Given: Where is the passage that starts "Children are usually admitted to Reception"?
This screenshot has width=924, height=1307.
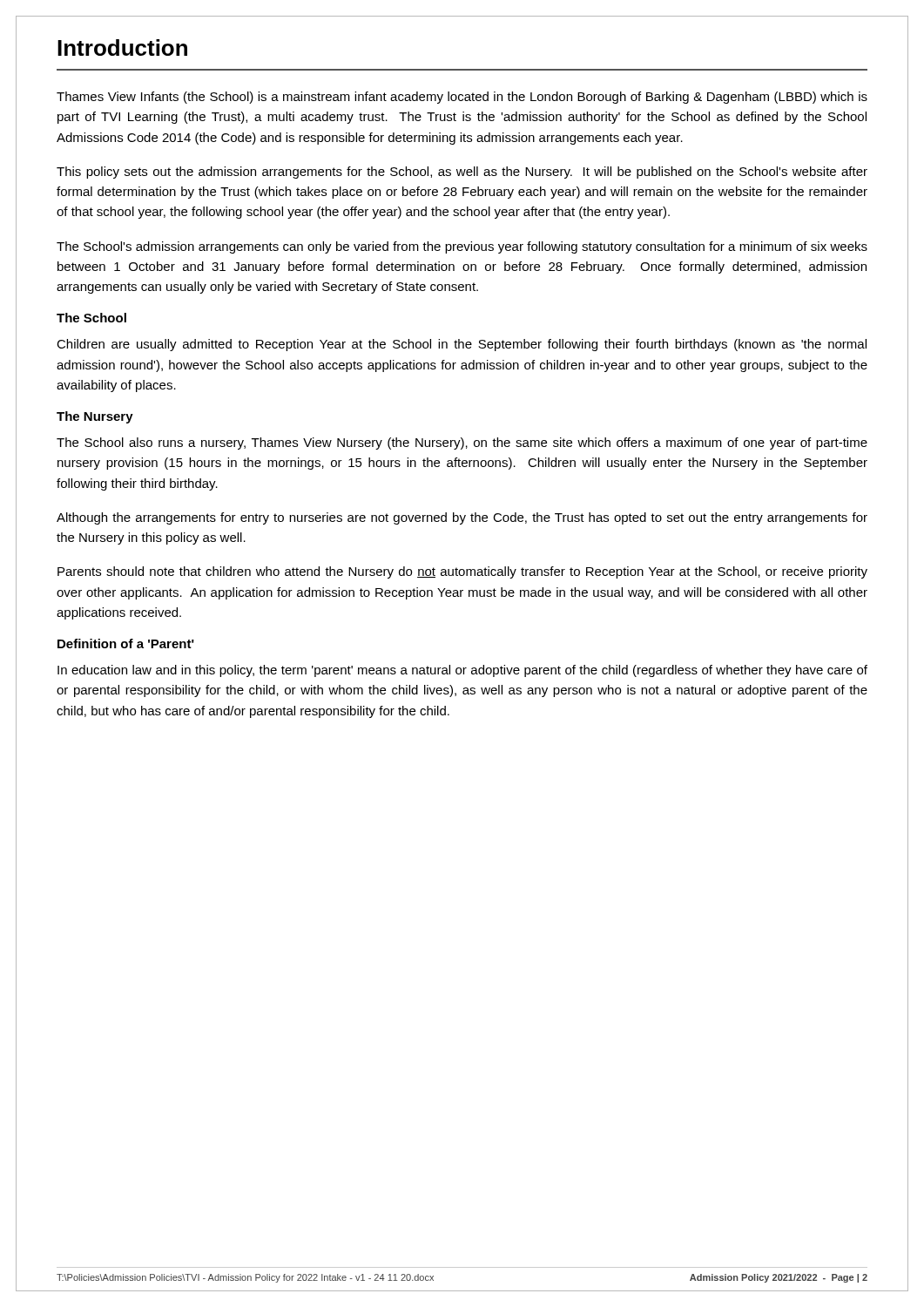Looking at the screenshot, I should pyautogui.click(x=462, y=364).
